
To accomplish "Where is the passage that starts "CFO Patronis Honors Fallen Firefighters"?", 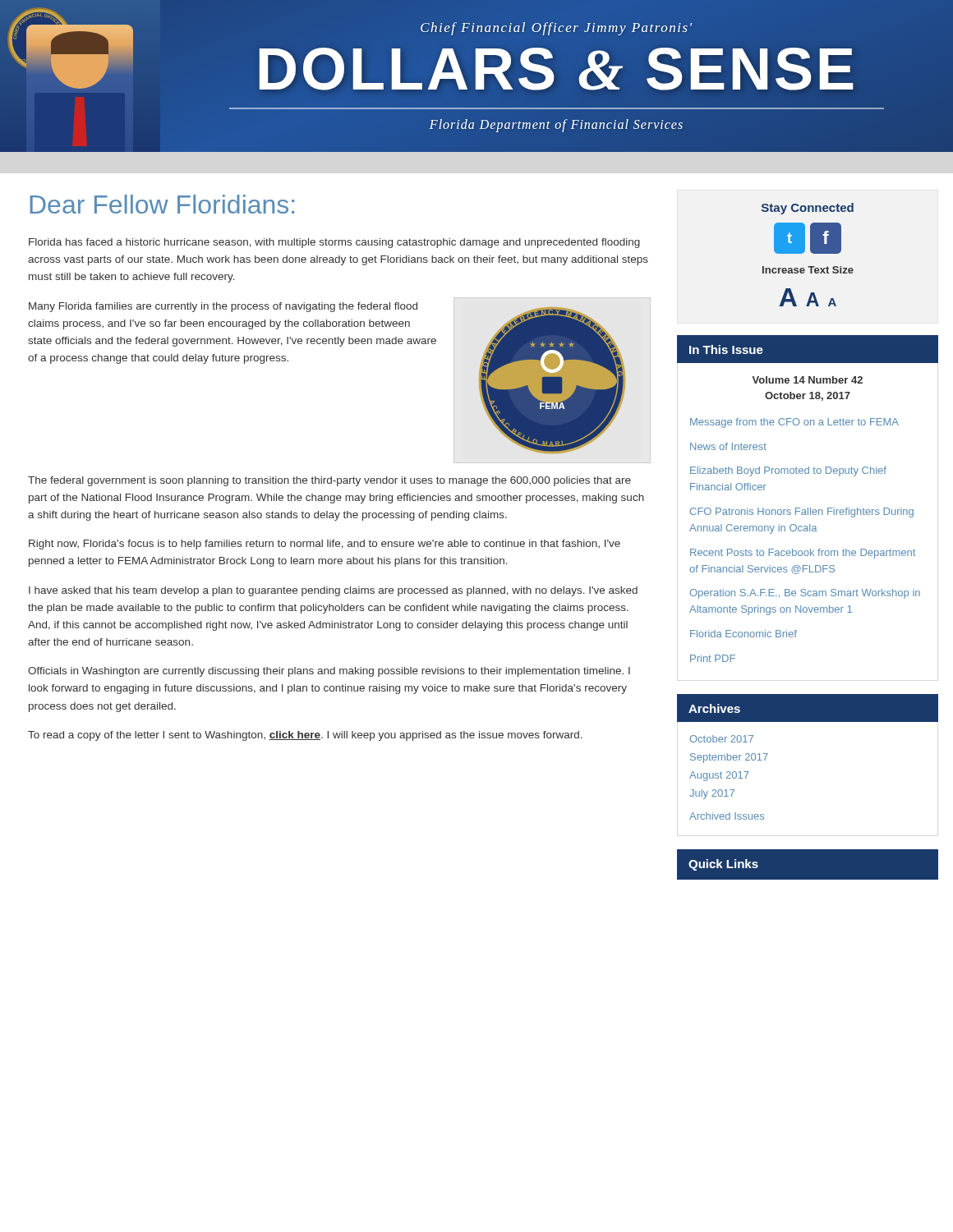I will pos(802,519).
